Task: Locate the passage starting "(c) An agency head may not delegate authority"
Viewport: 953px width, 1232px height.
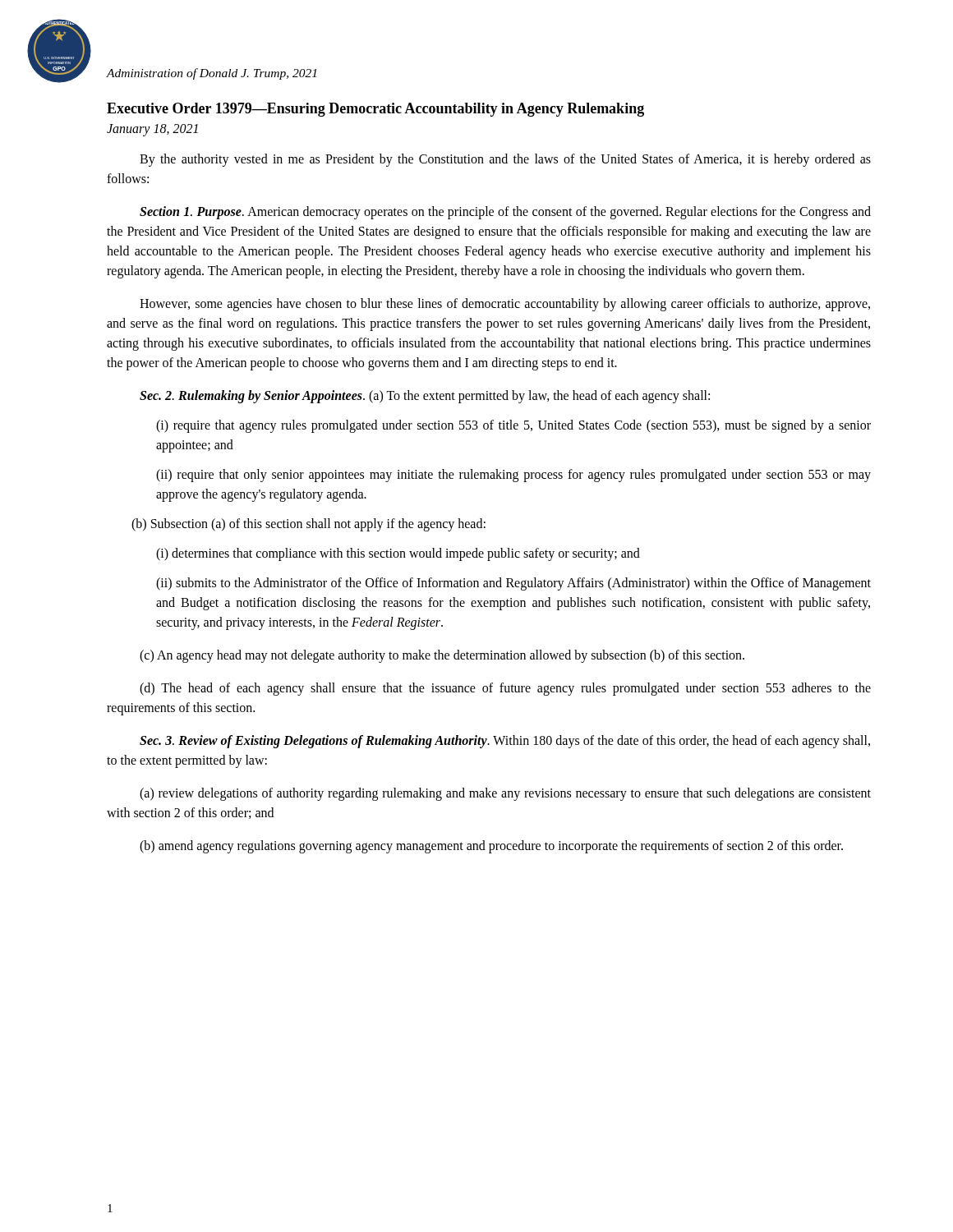Action: [442, 655]
